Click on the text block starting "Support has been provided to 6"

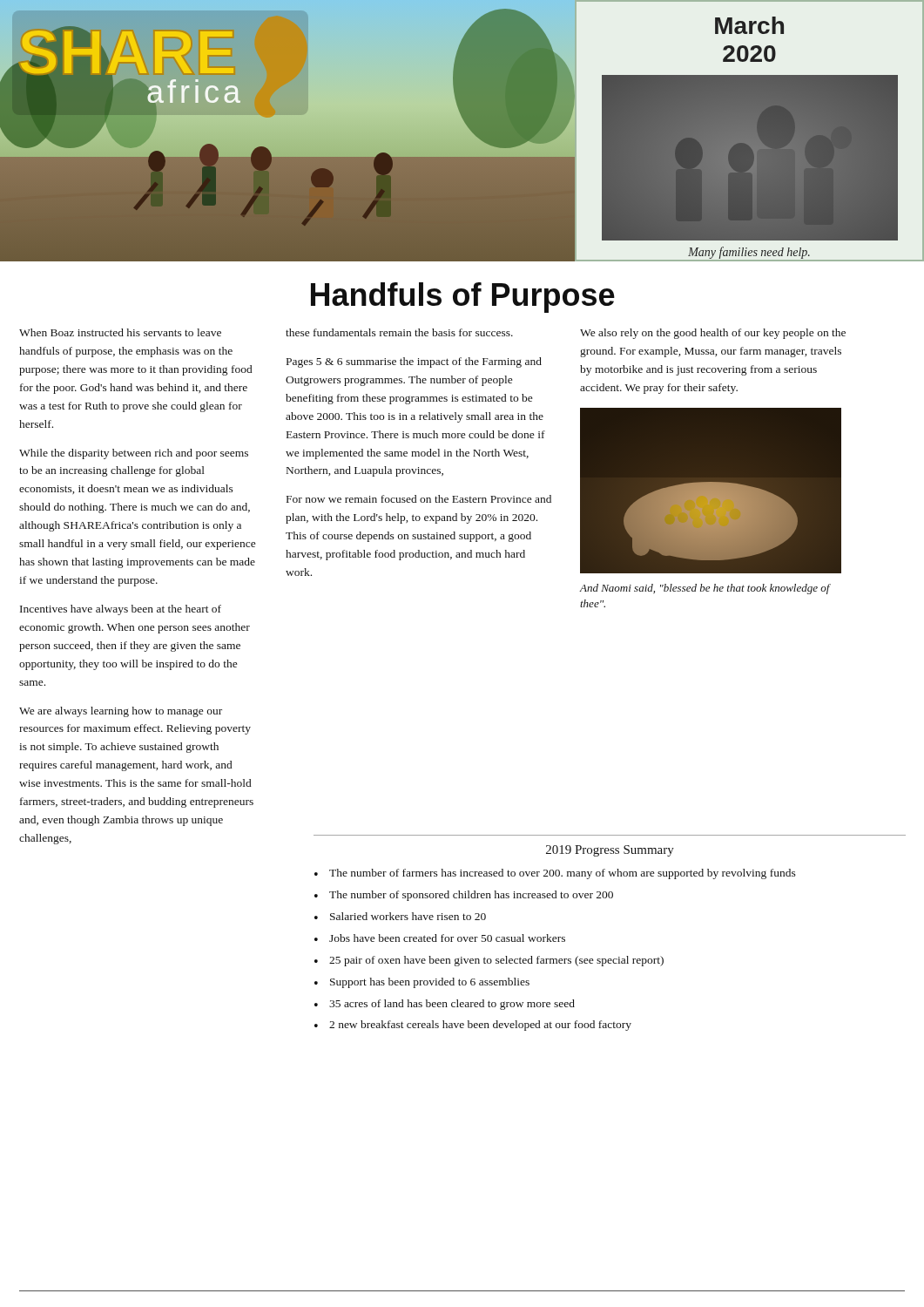[429, 981]
